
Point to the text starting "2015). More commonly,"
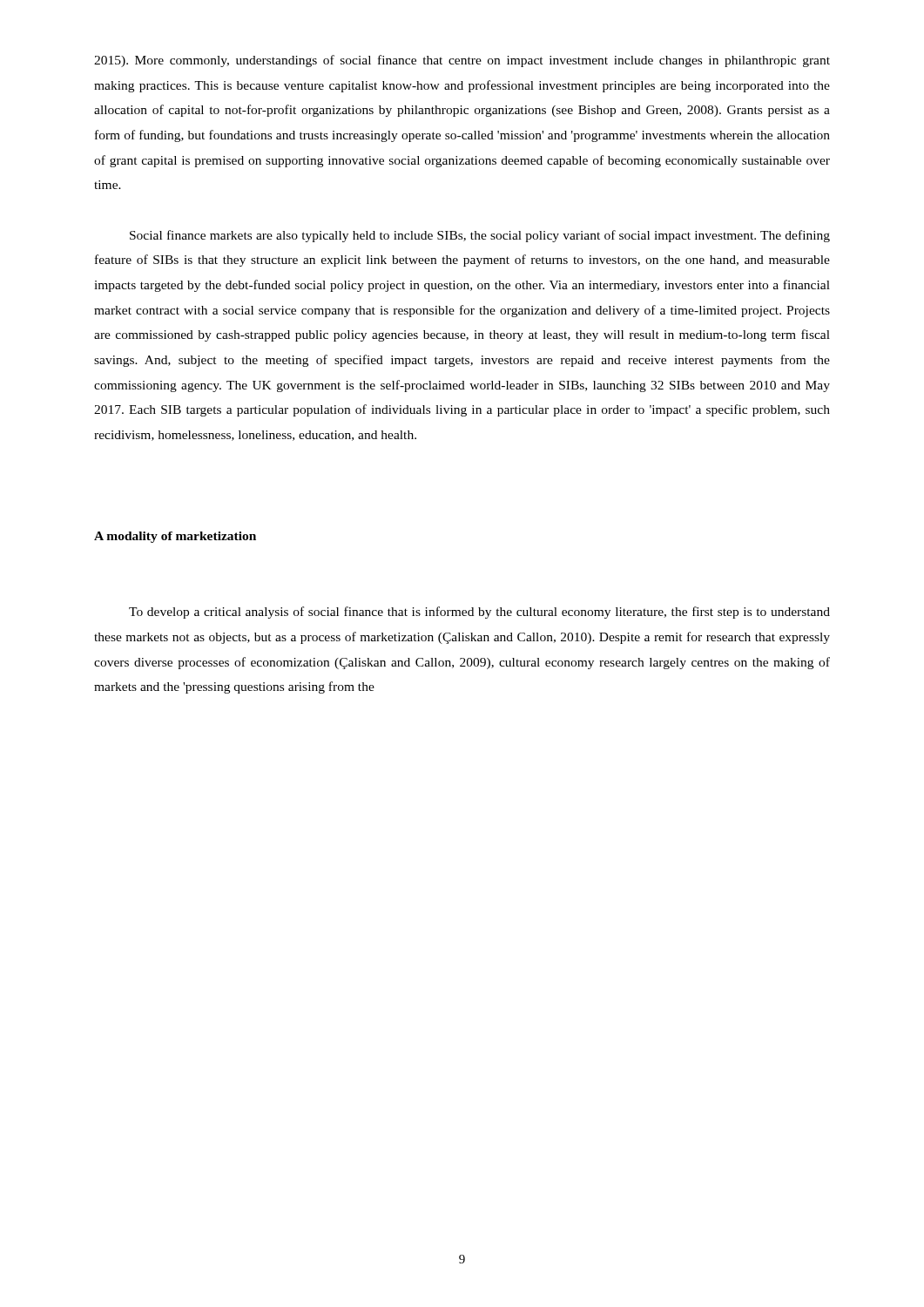click(462, 122)
